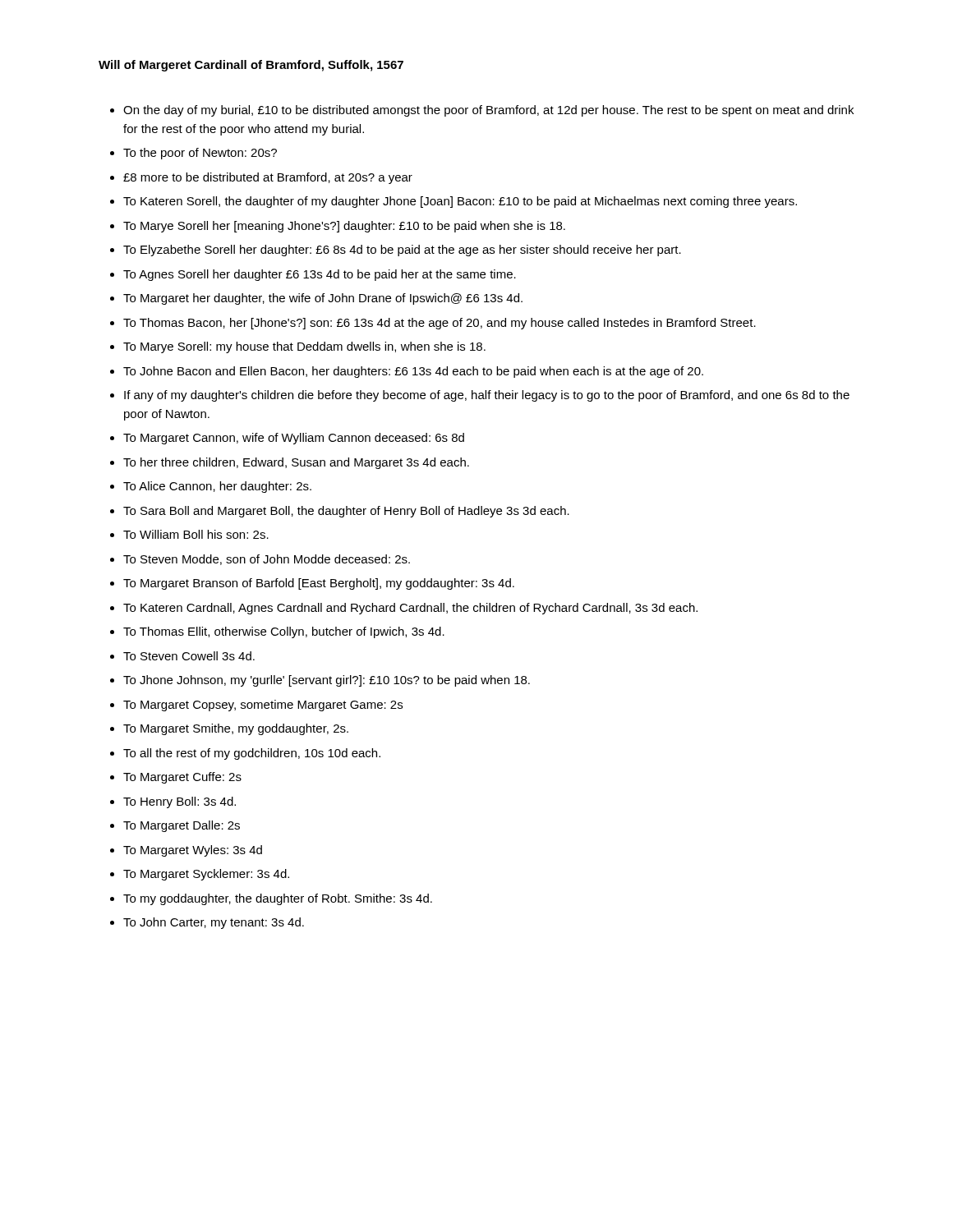Point to the block beginning "To Thomas Bacon, her [Jhone's?]"
The image size is (953, 1232).
(x=489, y=323)
